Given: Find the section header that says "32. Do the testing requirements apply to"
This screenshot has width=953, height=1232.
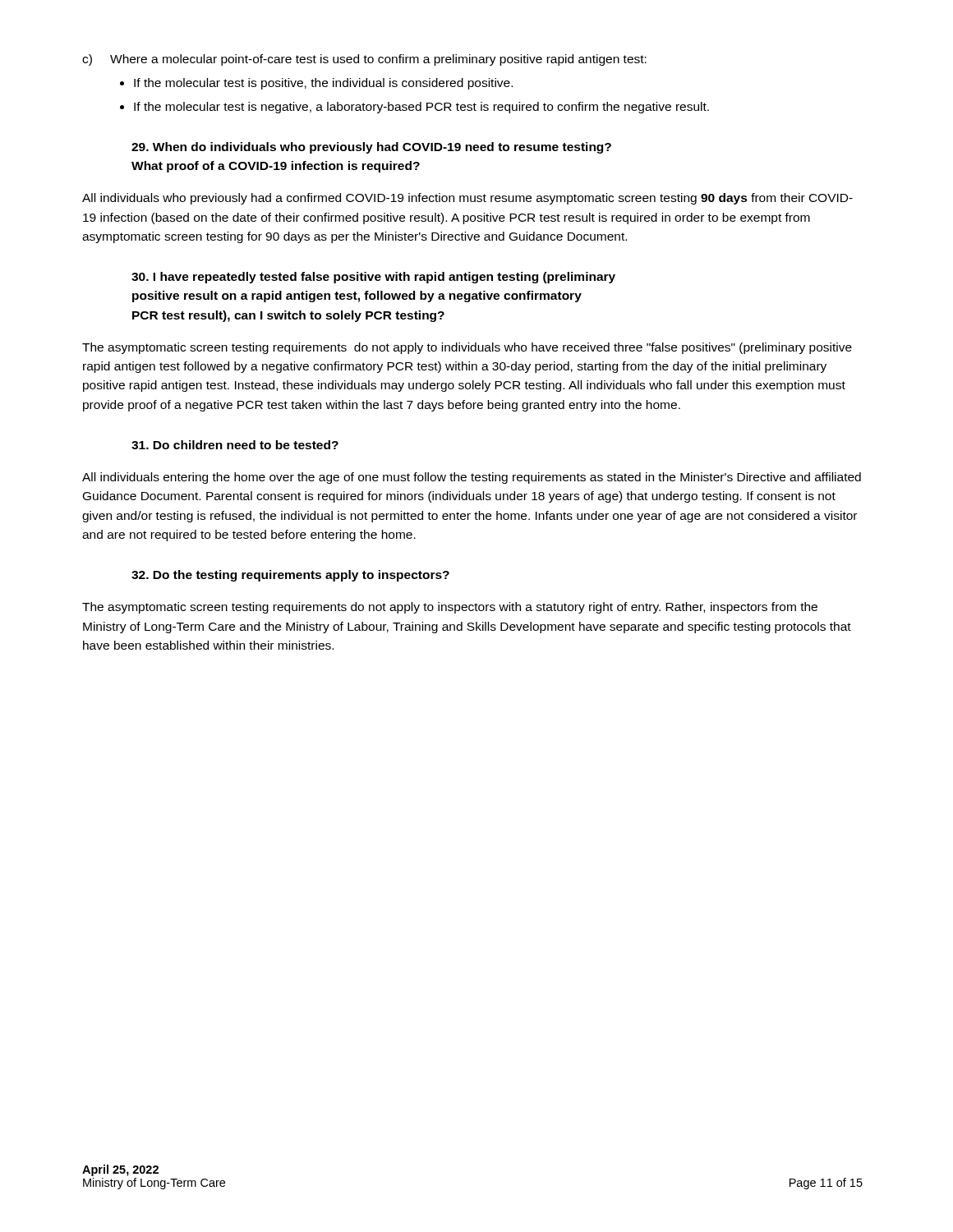Looking at the screenshot, I should (291, 575).
